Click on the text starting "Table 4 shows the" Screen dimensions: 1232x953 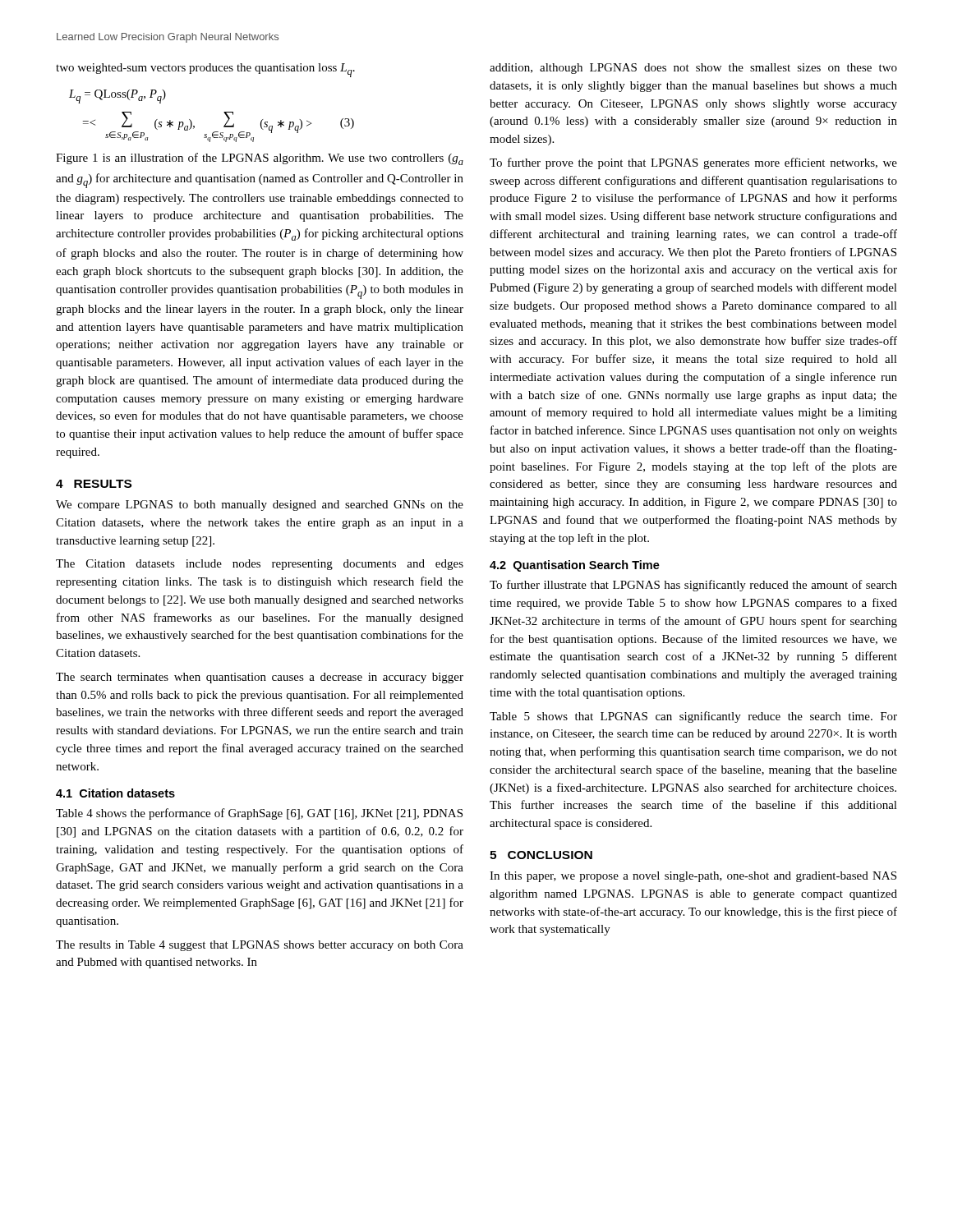(260, 889)
